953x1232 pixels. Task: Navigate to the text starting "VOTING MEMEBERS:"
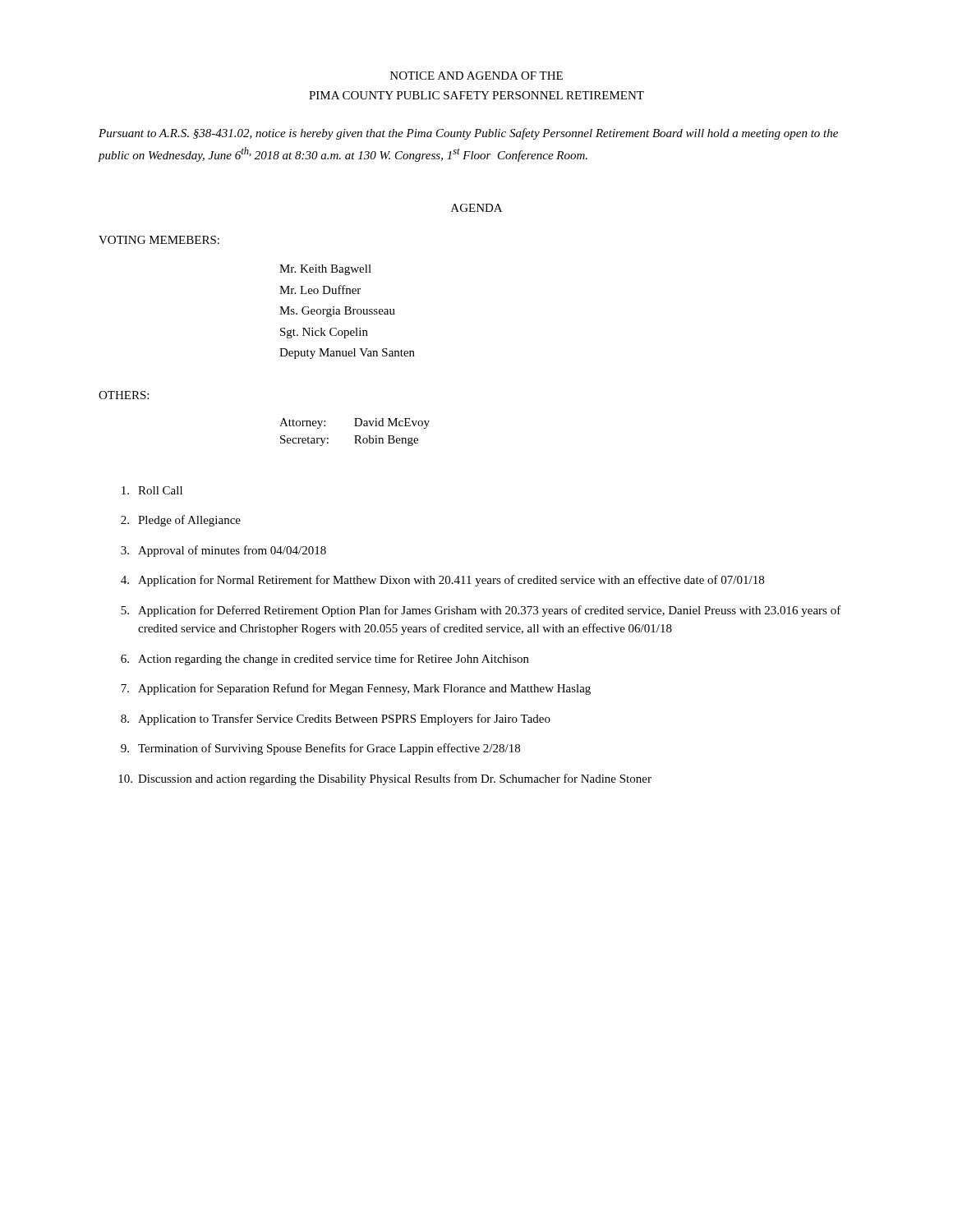click(x=159, y=240)
